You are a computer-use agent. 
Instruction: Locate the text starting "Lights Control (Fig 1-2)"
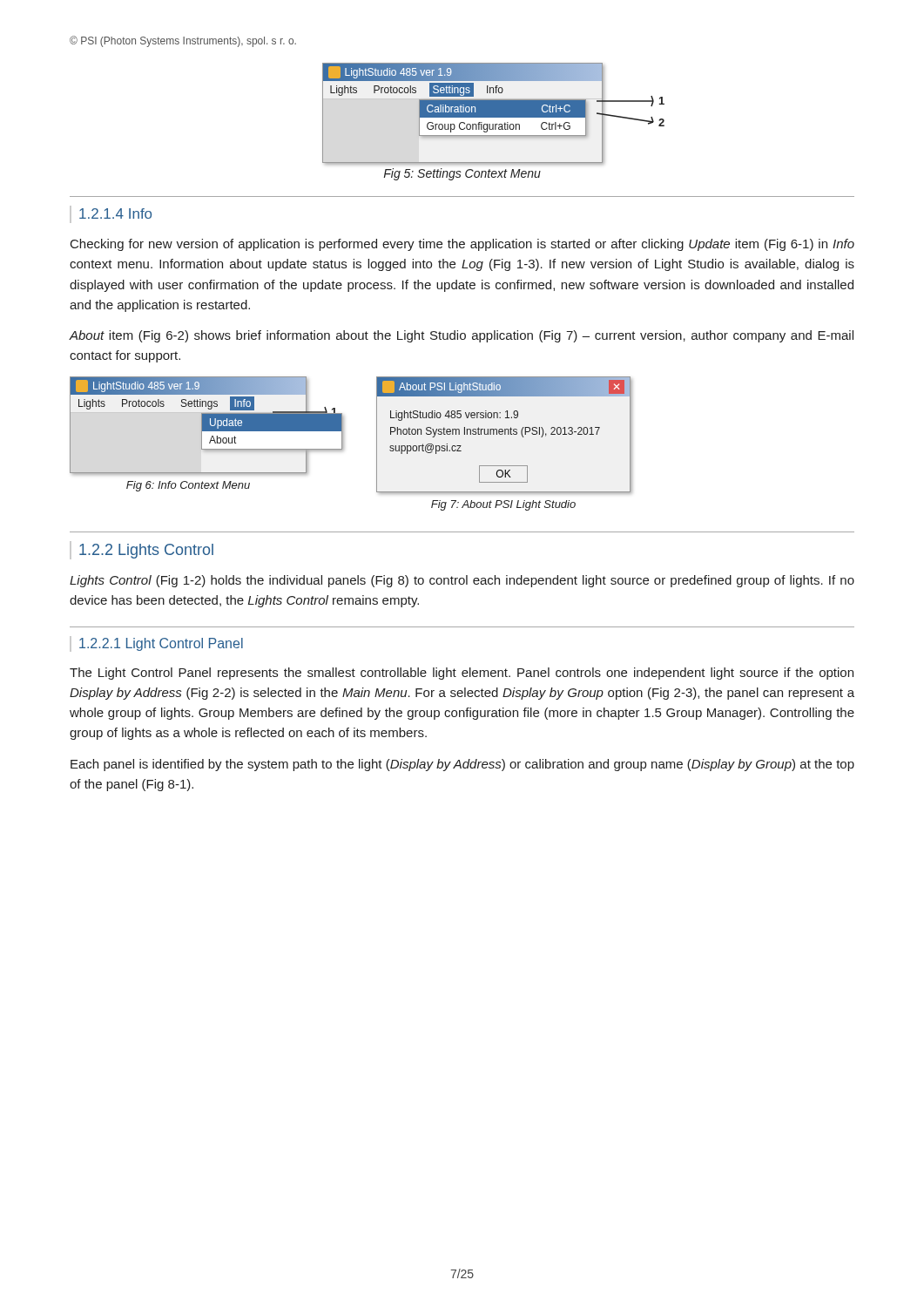(462, 590)
